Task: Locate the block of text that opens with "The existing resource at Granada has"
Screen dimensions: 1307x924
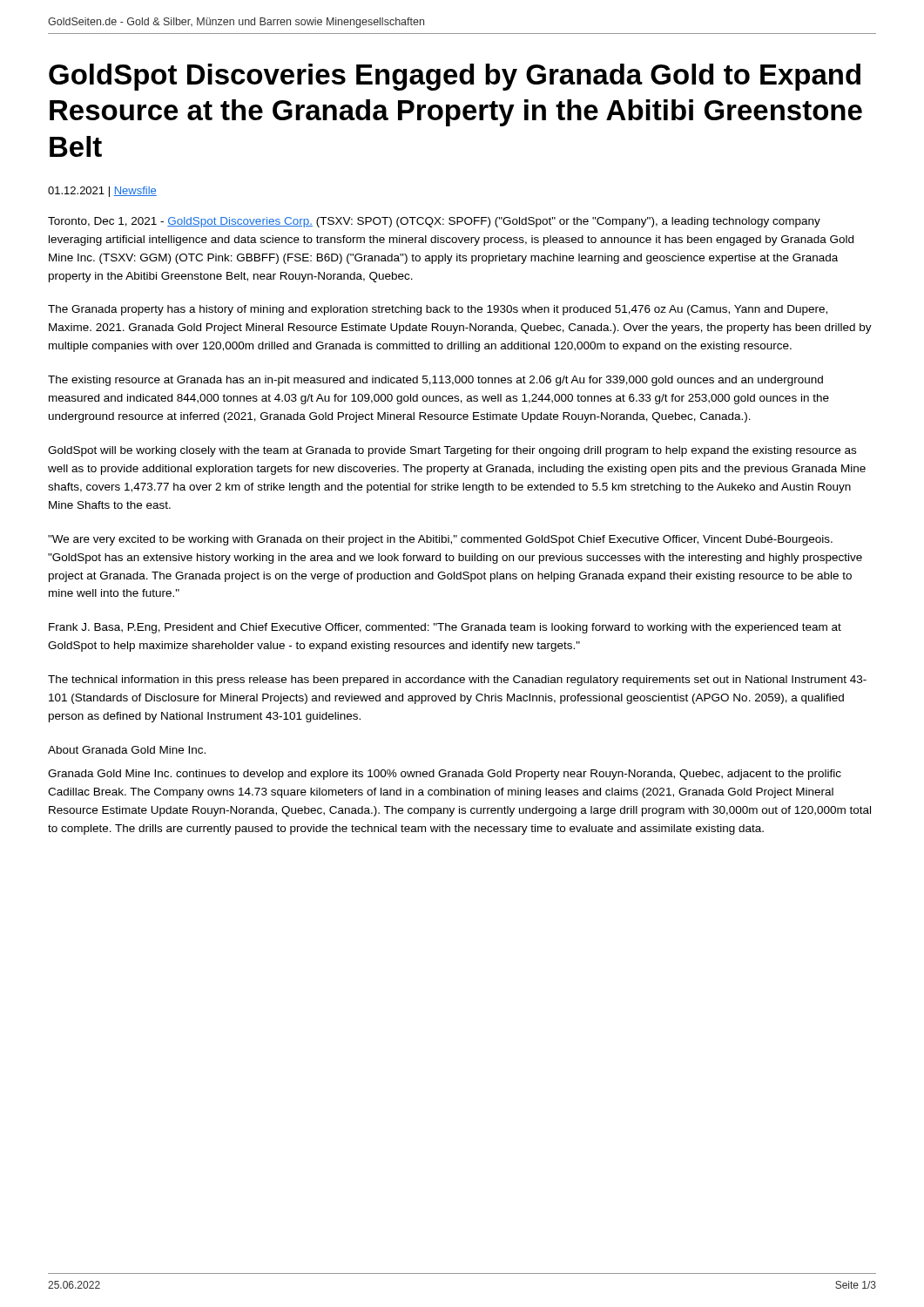Action: (438, 398)
